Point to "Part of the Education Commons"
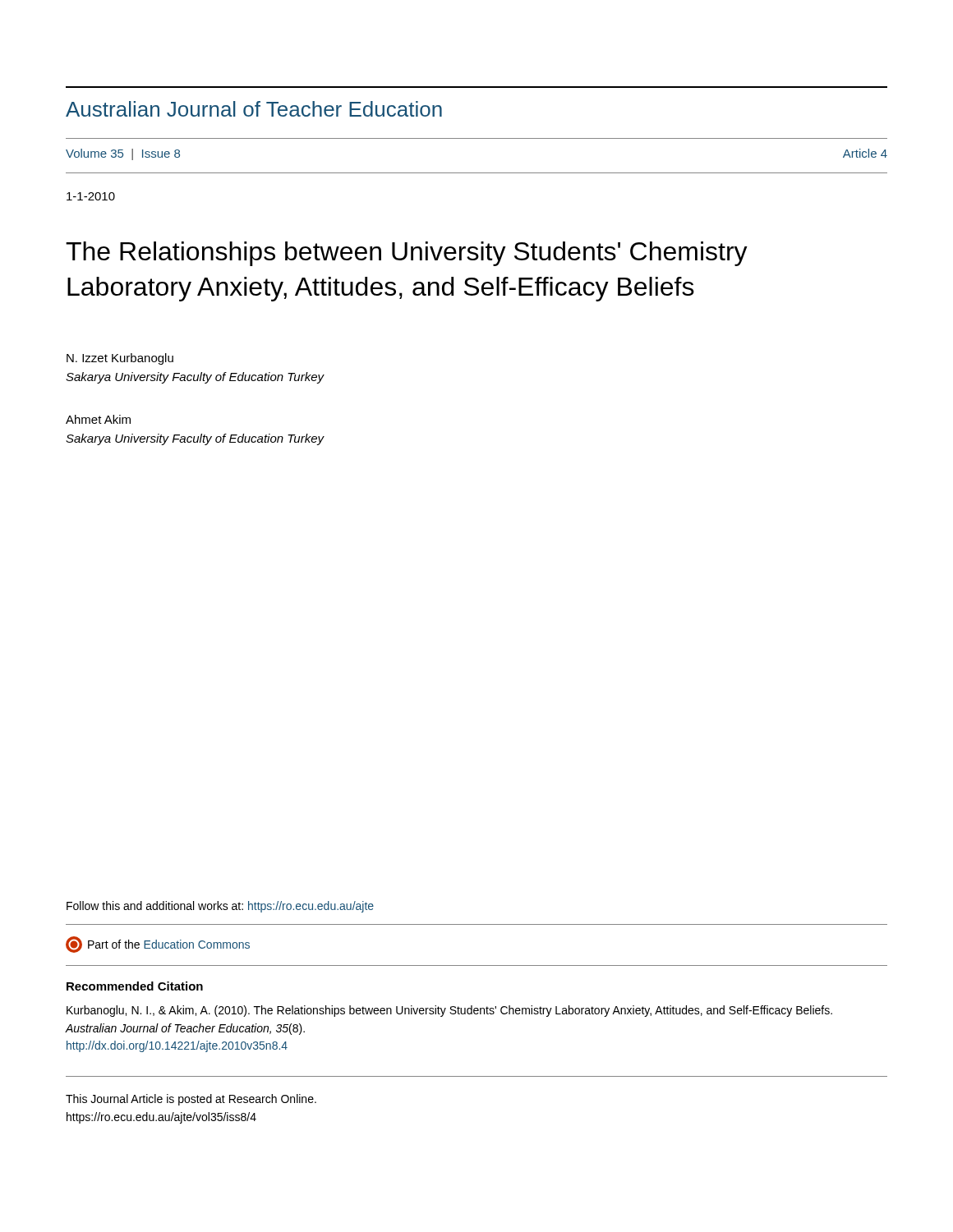Viewport: 953px width, 1232px height. click(158, 945)
